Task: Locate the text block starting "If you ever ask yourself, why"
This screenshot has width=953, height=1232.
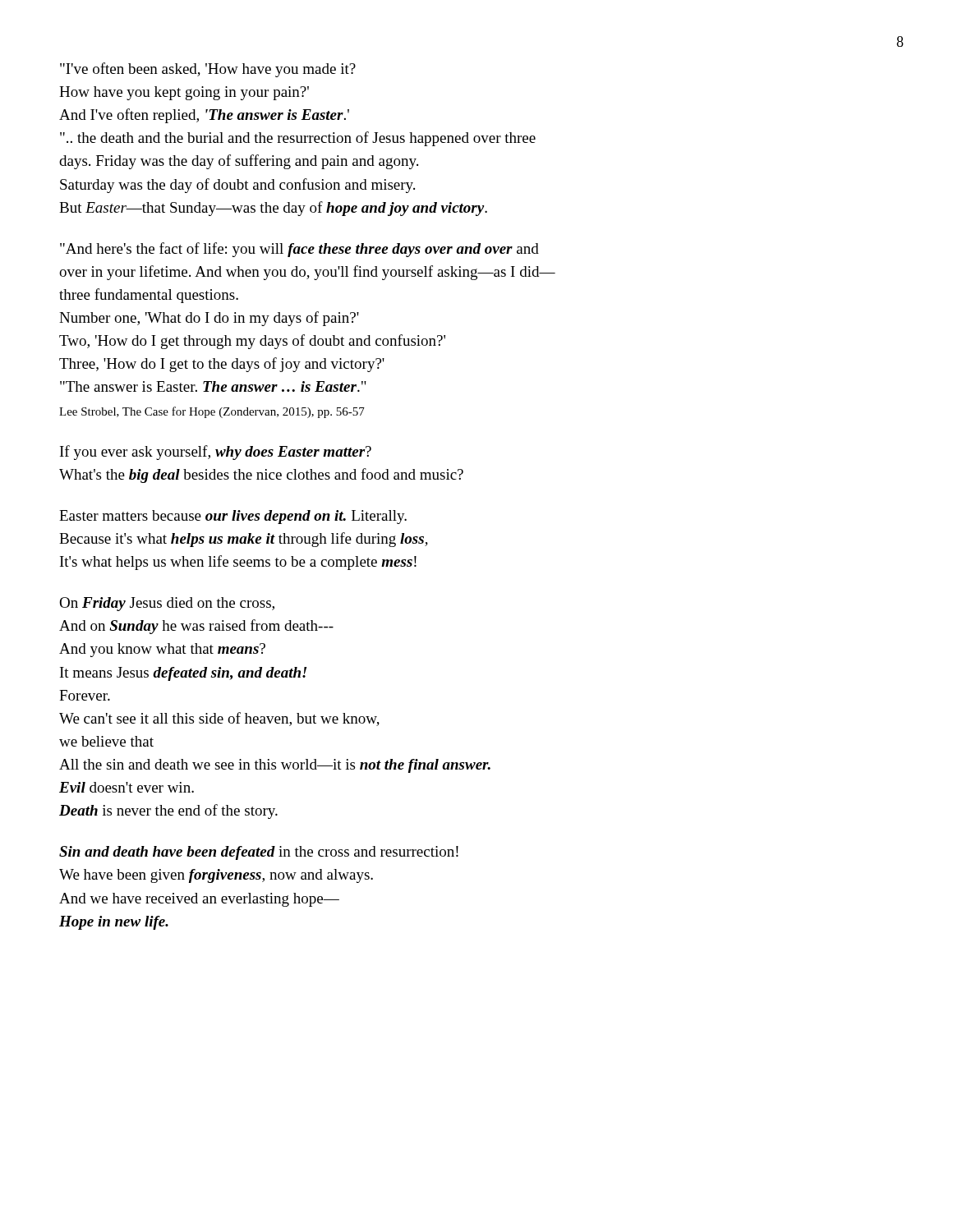Action: coord(262,463)
